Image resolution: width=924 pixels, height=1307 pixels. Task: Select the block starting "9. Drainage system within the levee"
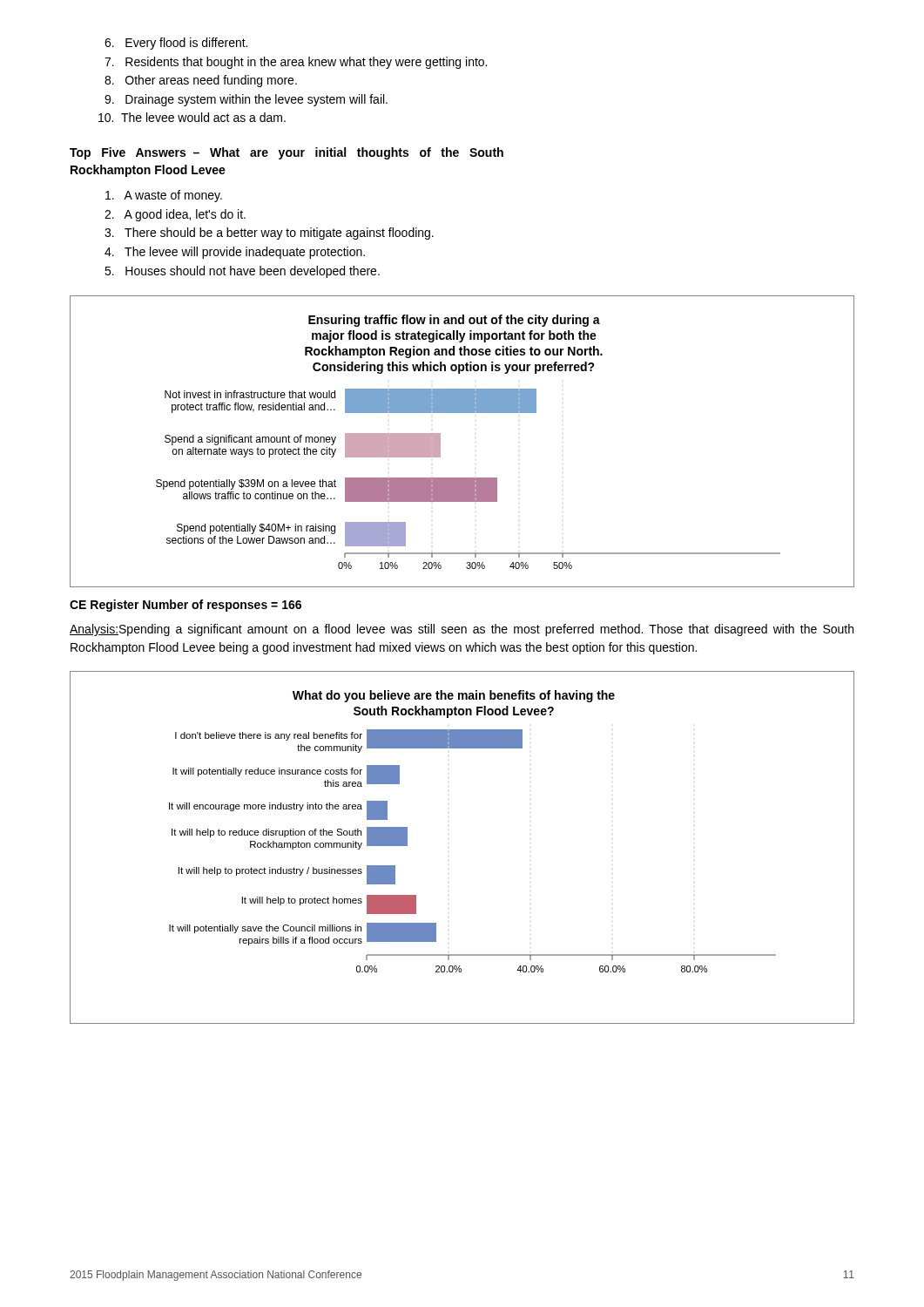pos(246,99)
